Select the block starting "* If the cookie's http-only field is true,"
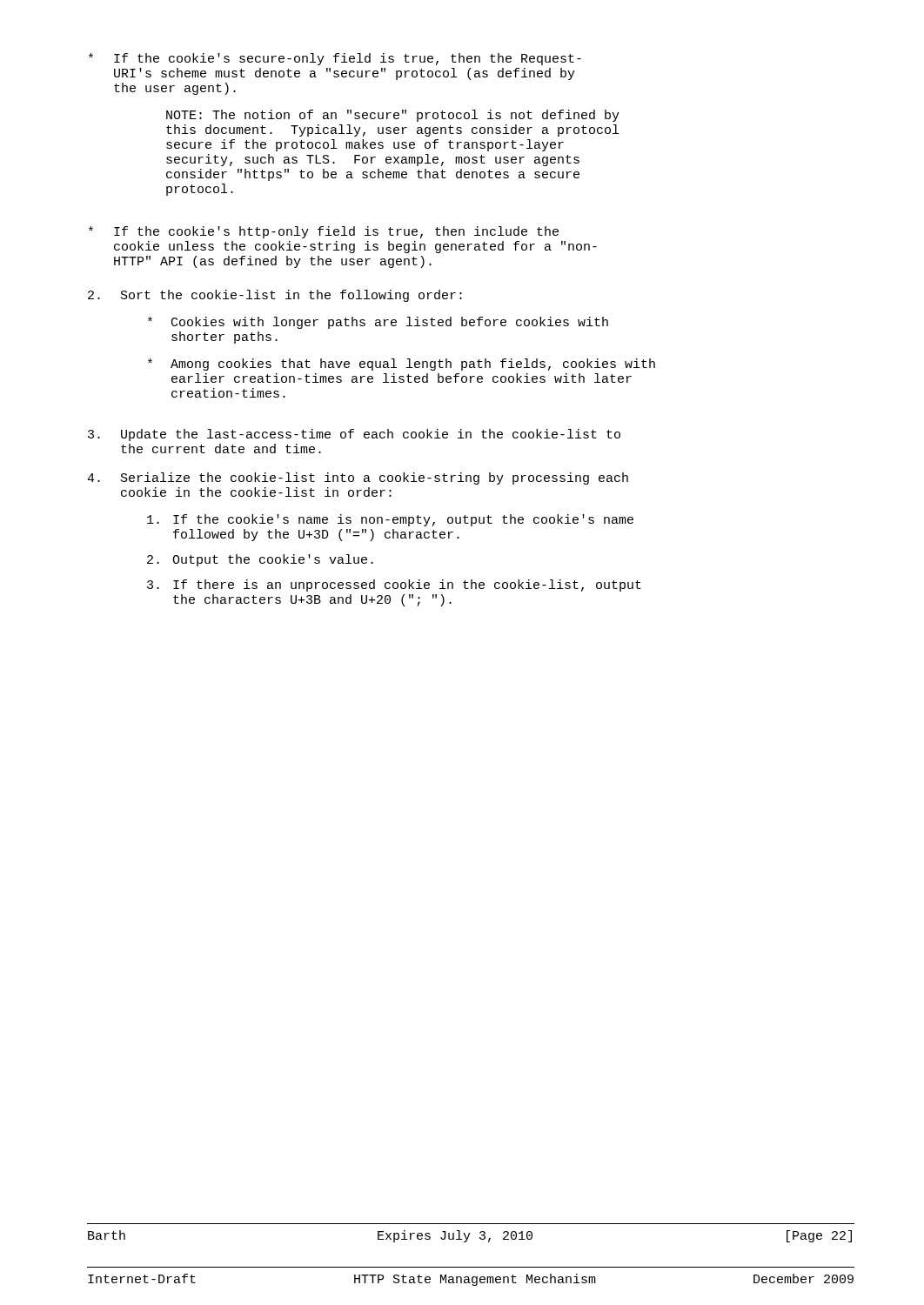This screenshot has height=1305, width=924. [471, 248]
